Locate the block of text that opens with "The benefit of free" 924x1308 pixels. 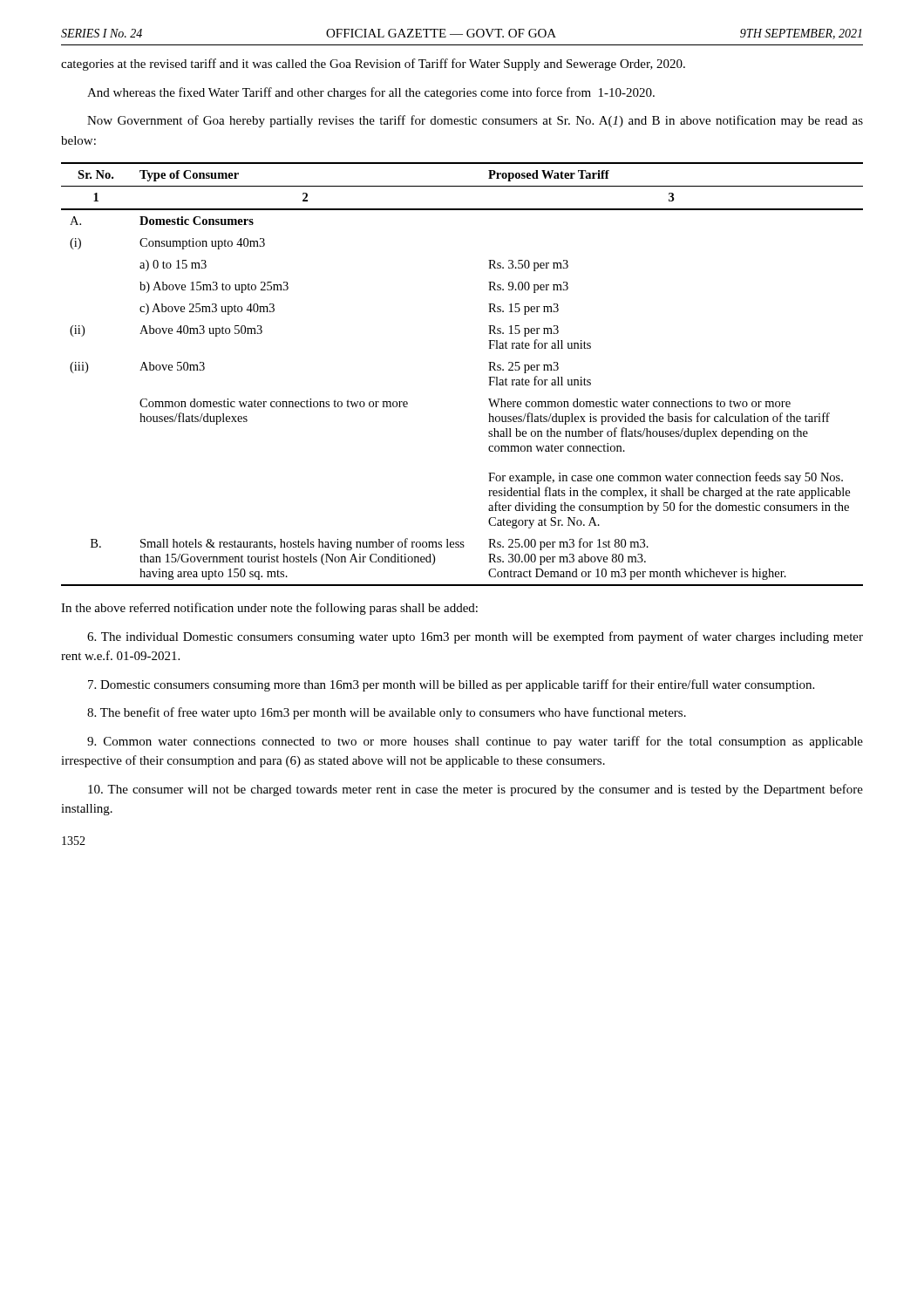click(x=387, y=712)
